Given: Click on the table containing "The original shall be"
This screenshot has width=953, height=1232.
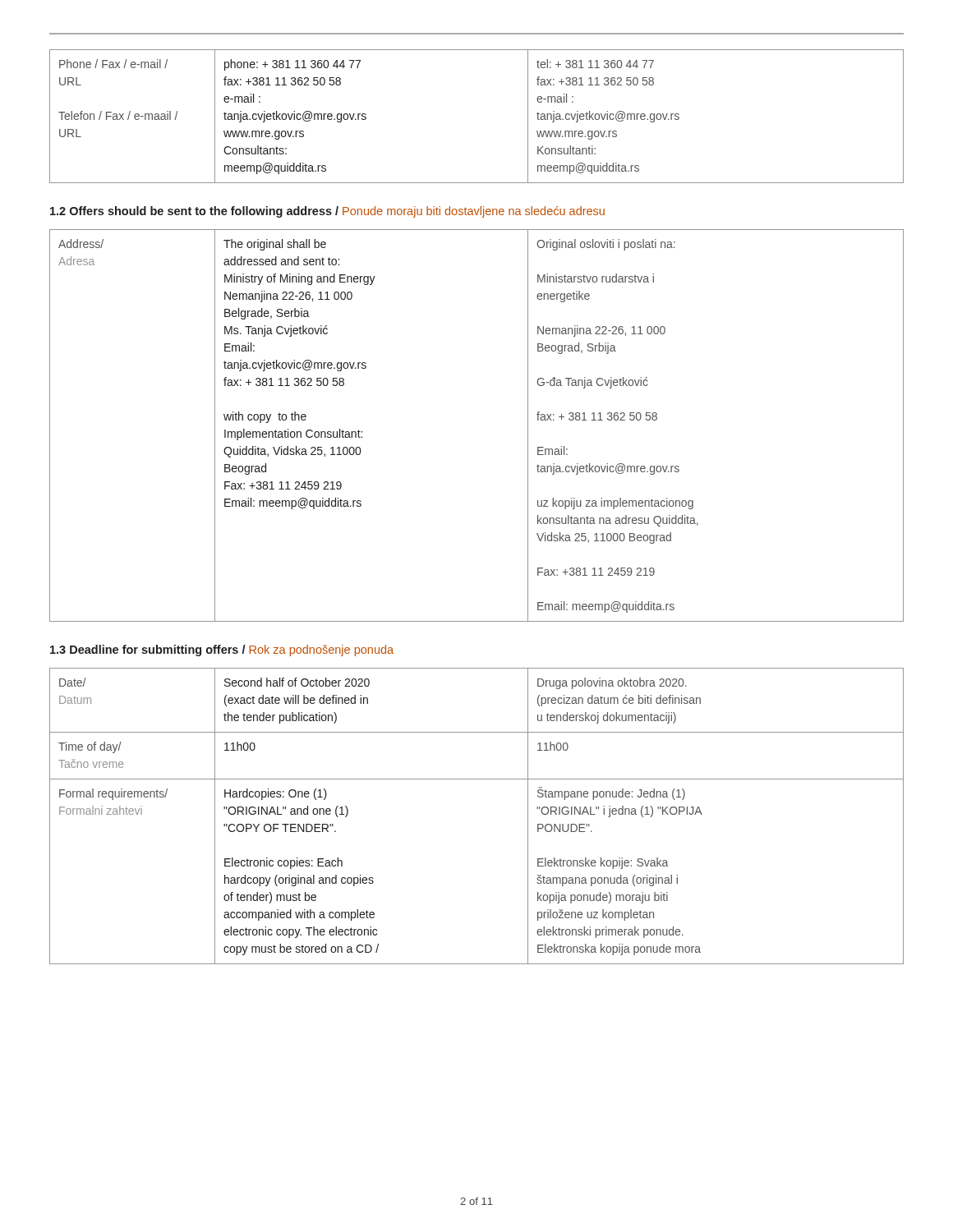Looking at the screenshot, I should pyautogui.click(x=476, y=425).
